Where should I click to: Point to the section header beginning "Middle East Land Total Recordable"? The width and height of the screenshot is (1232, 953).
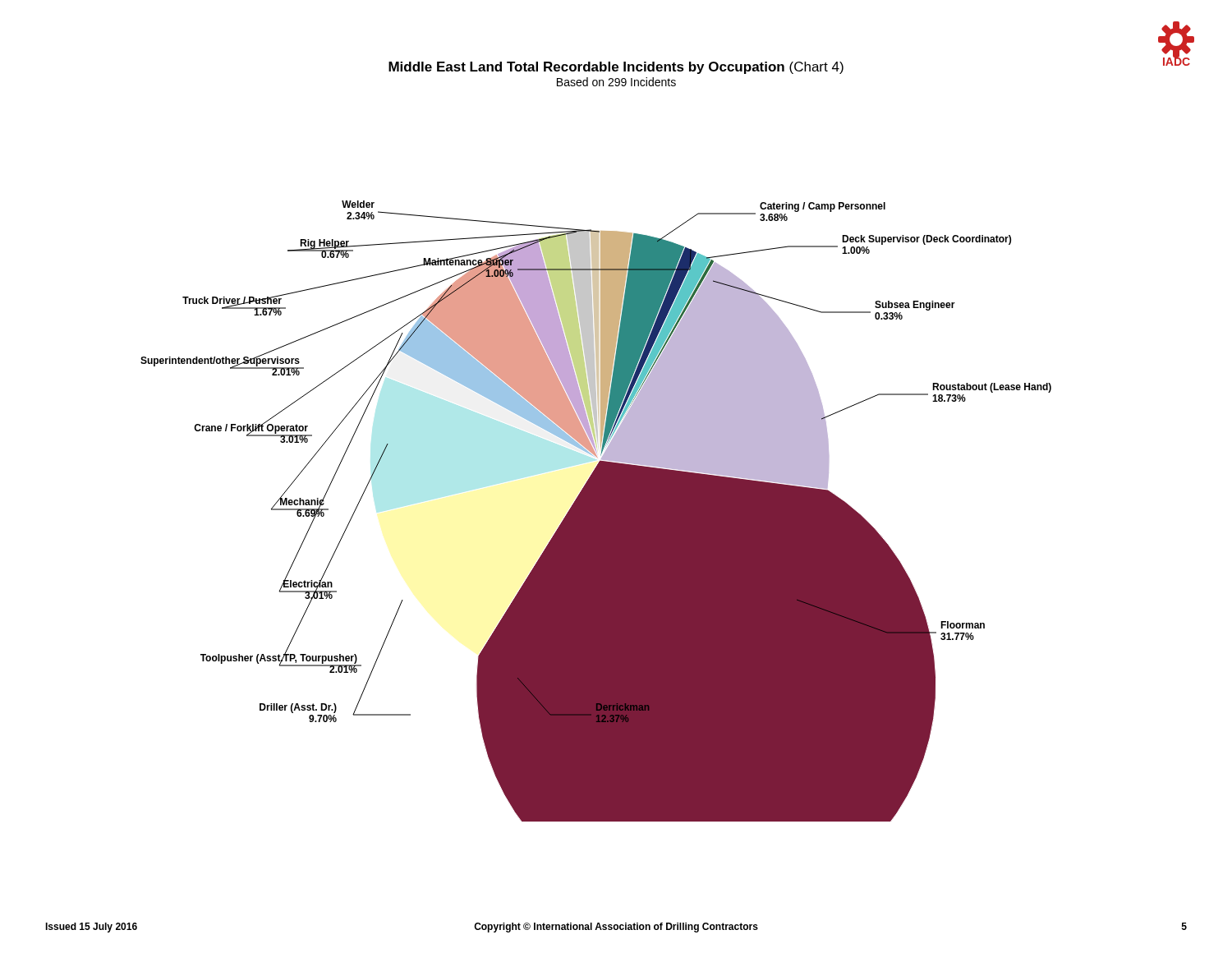pyautogui.click(x=616, y=74)
